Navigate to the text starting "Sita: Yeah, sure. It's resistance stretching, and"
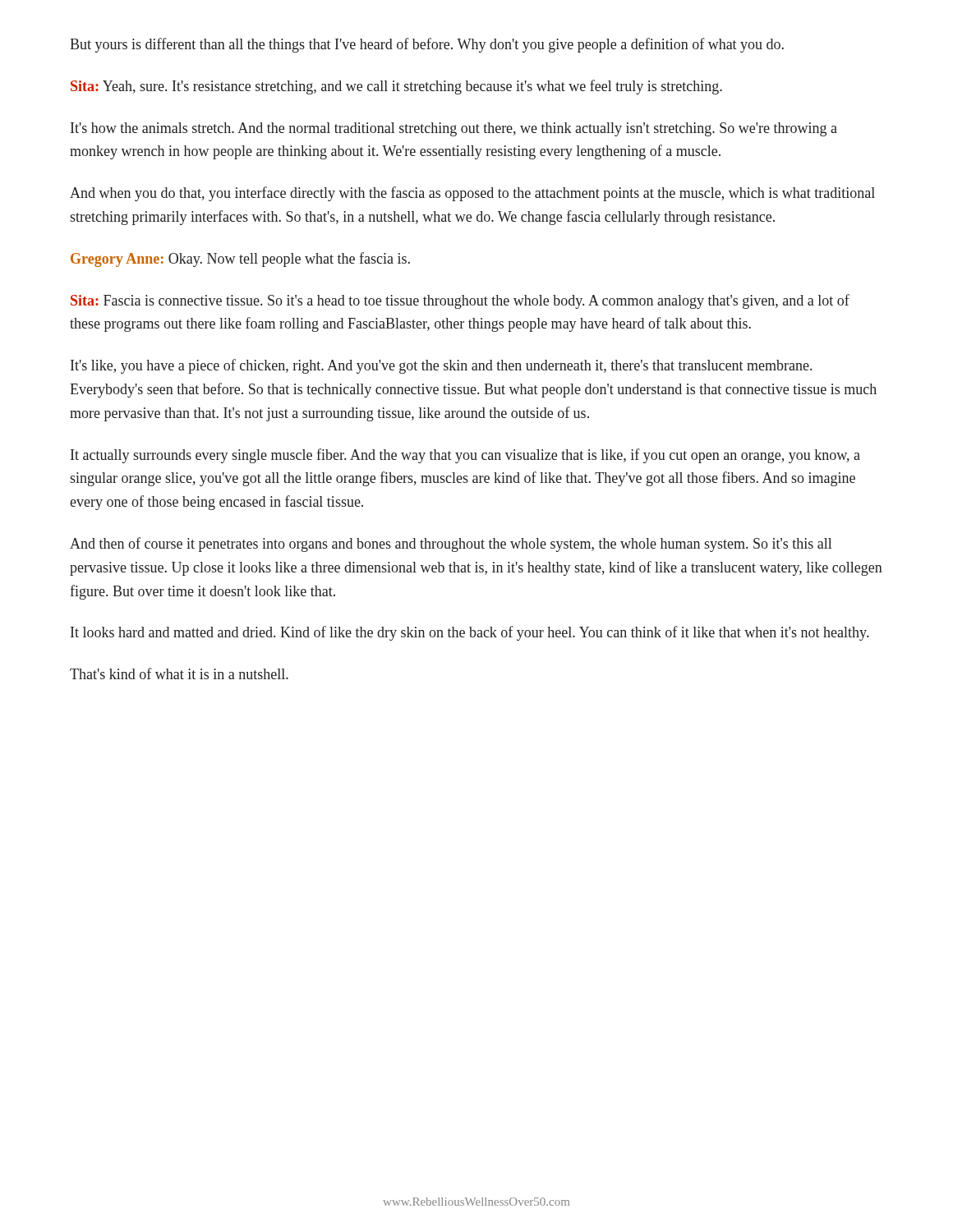The height and width of the screenshot is (1232, 953). (396, 86)
